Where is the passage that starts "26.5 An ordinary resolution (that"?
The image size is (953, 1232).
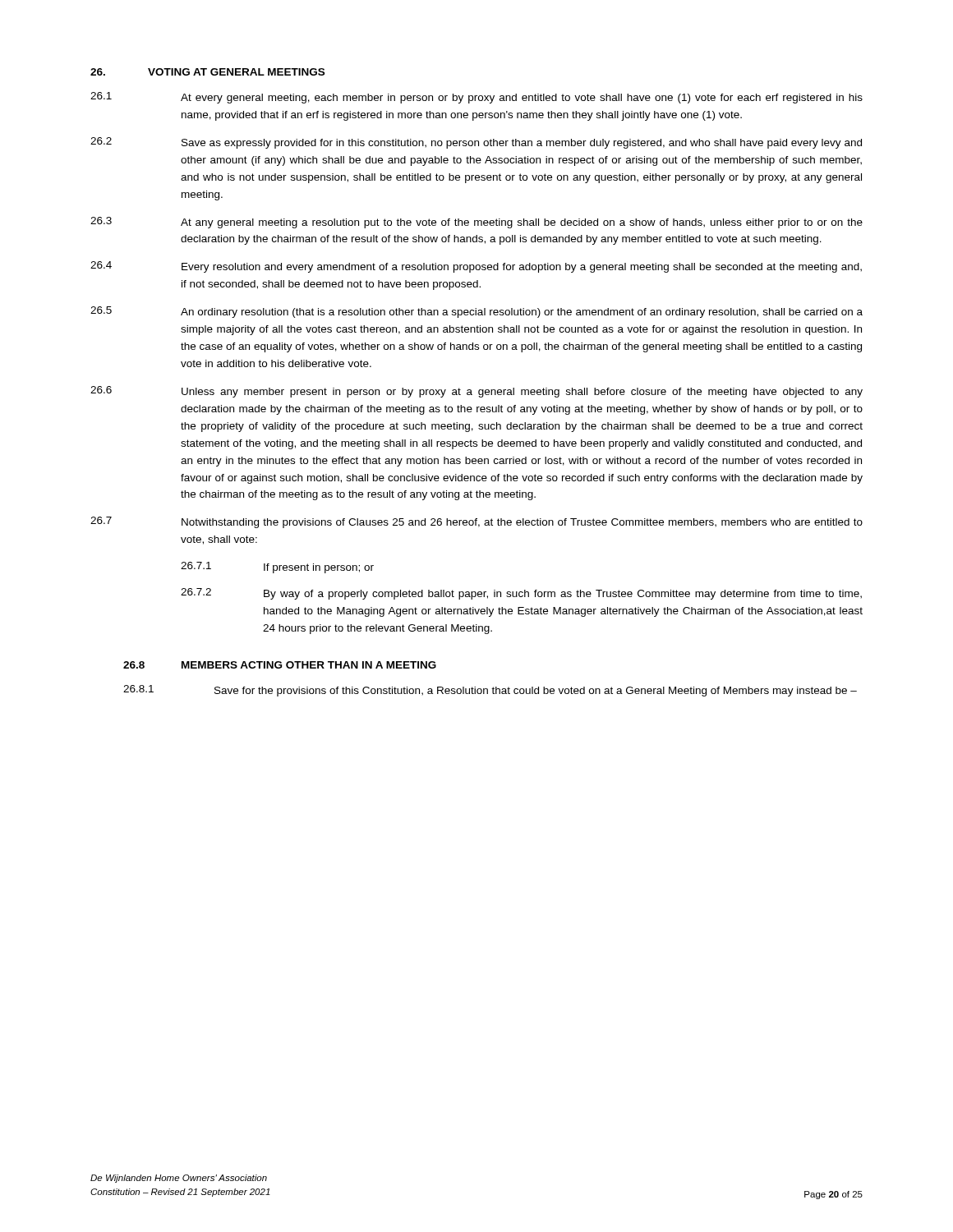tap(476, 338)
